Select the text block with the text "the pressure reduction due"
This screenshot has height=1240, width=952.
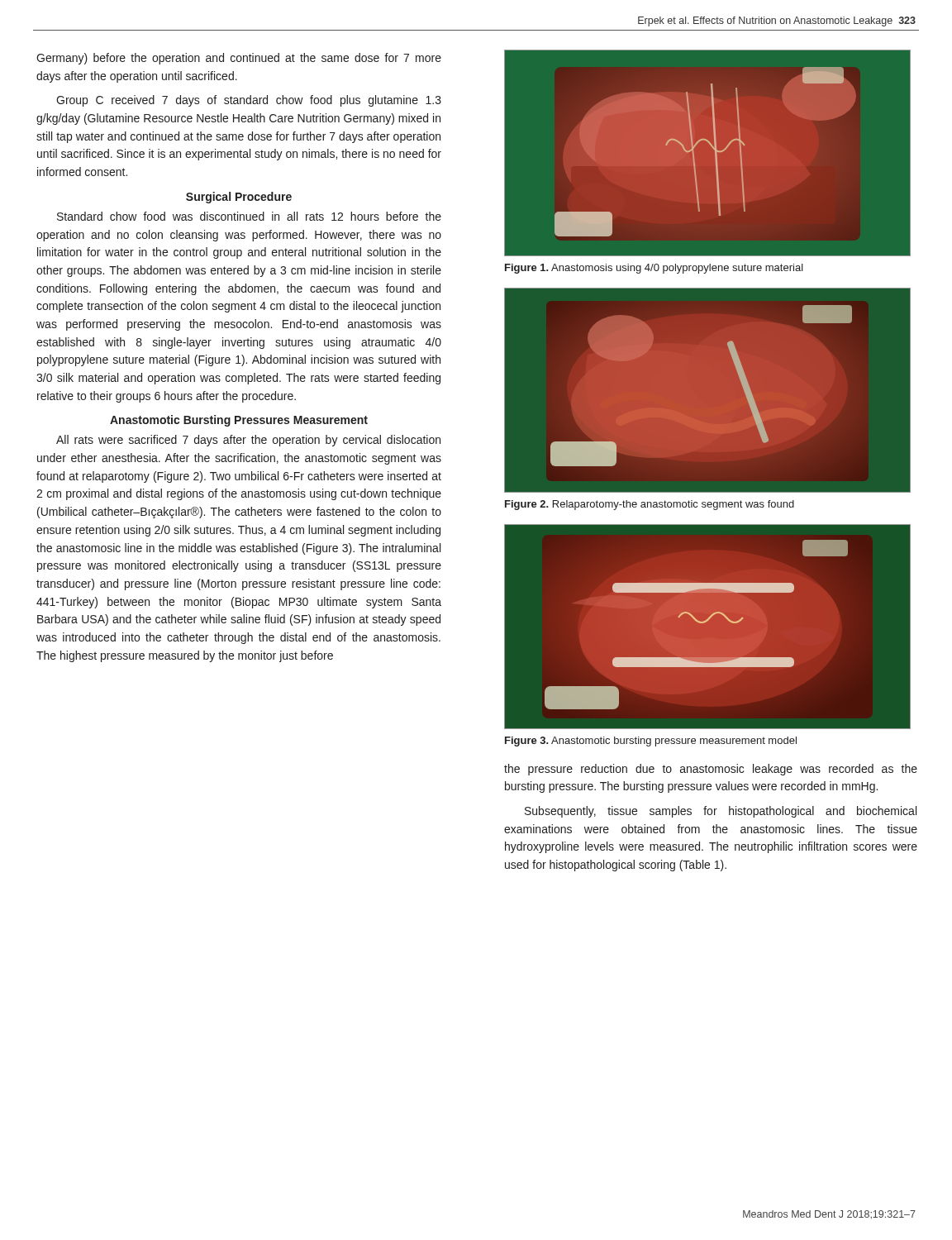pyautogui.click(x=711, y=817)
